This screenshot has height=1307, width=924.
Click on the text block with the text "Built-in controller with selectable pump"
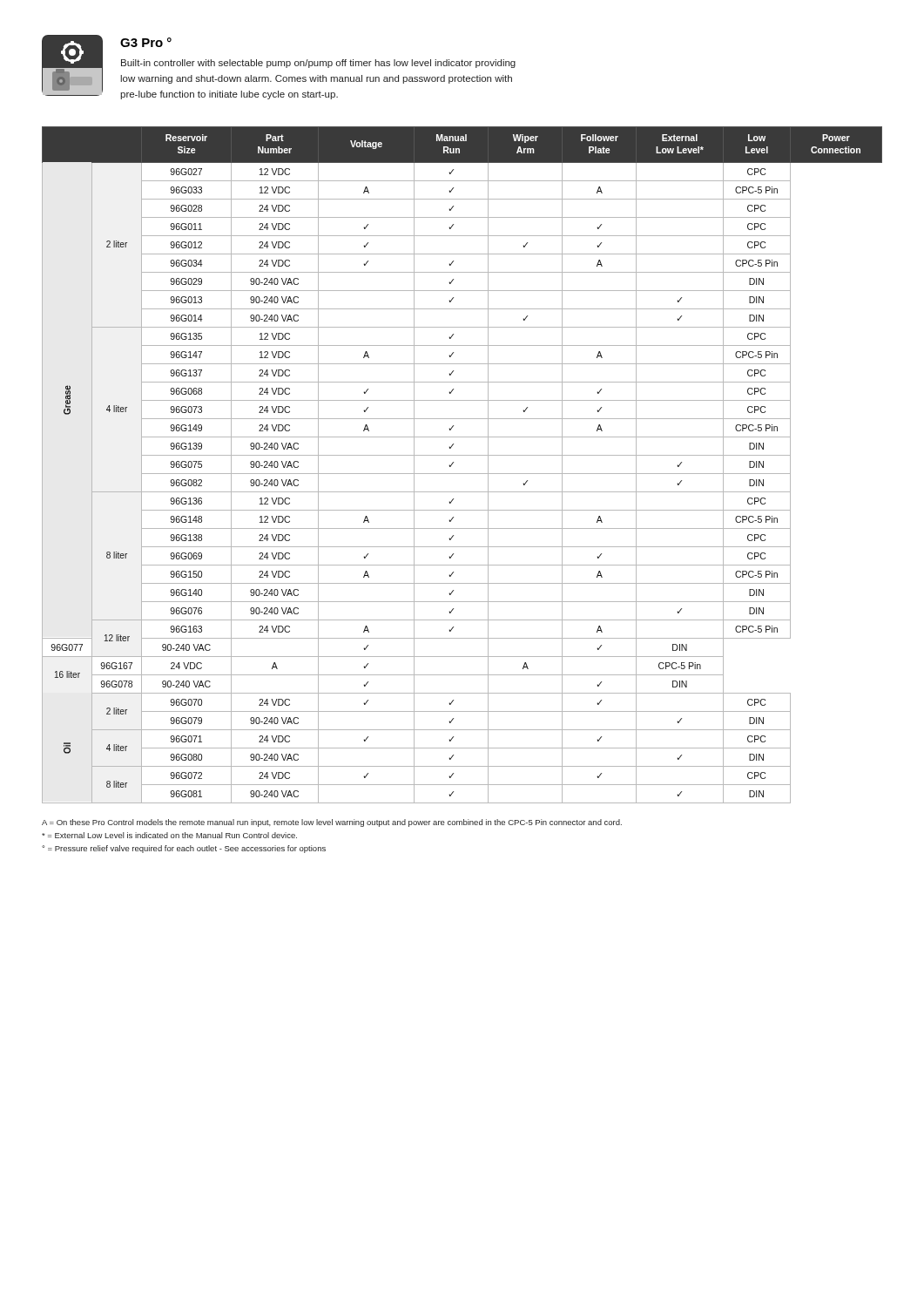click(318, 78)
